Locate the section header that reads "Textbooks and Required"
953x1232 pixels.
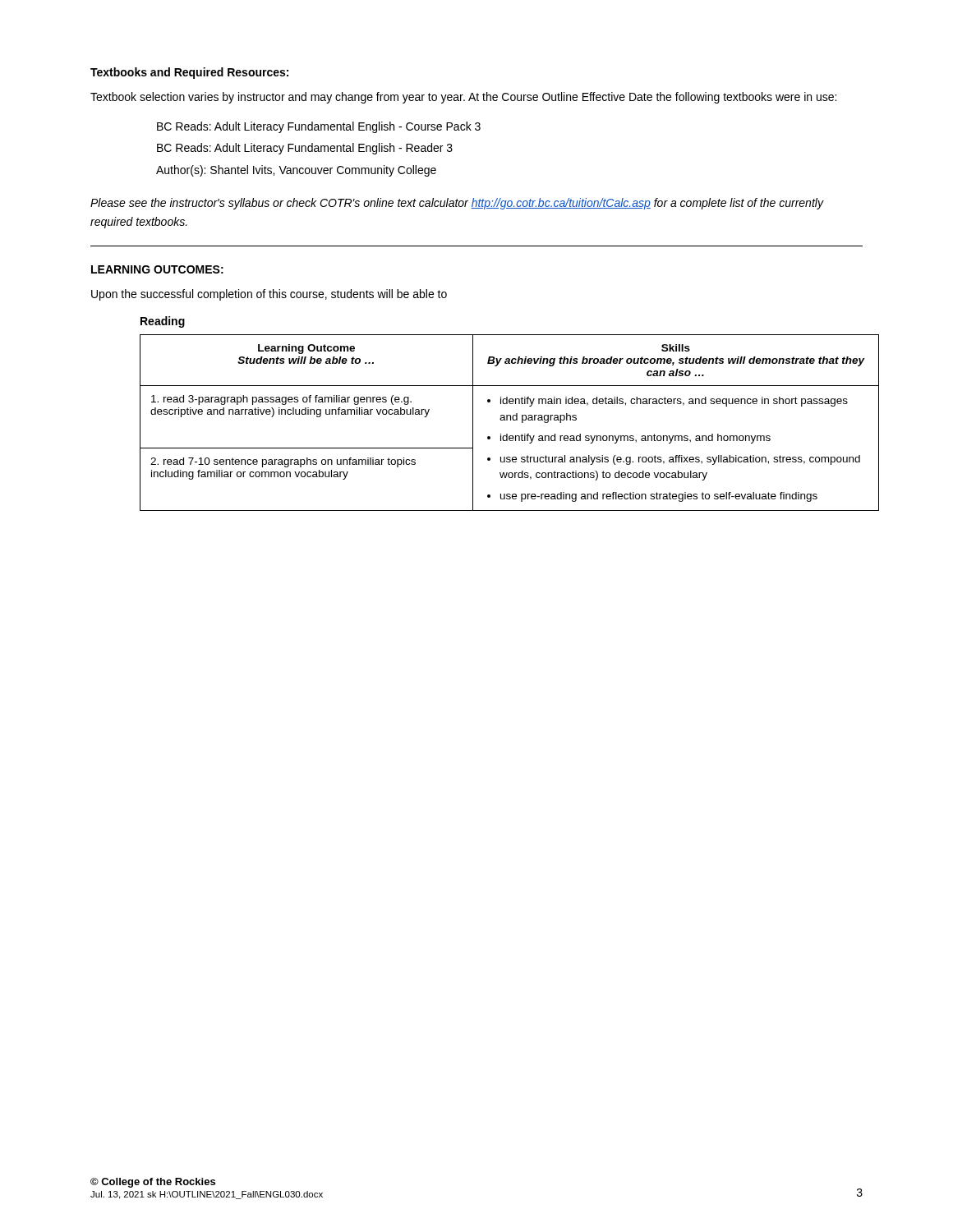[190, 72]
